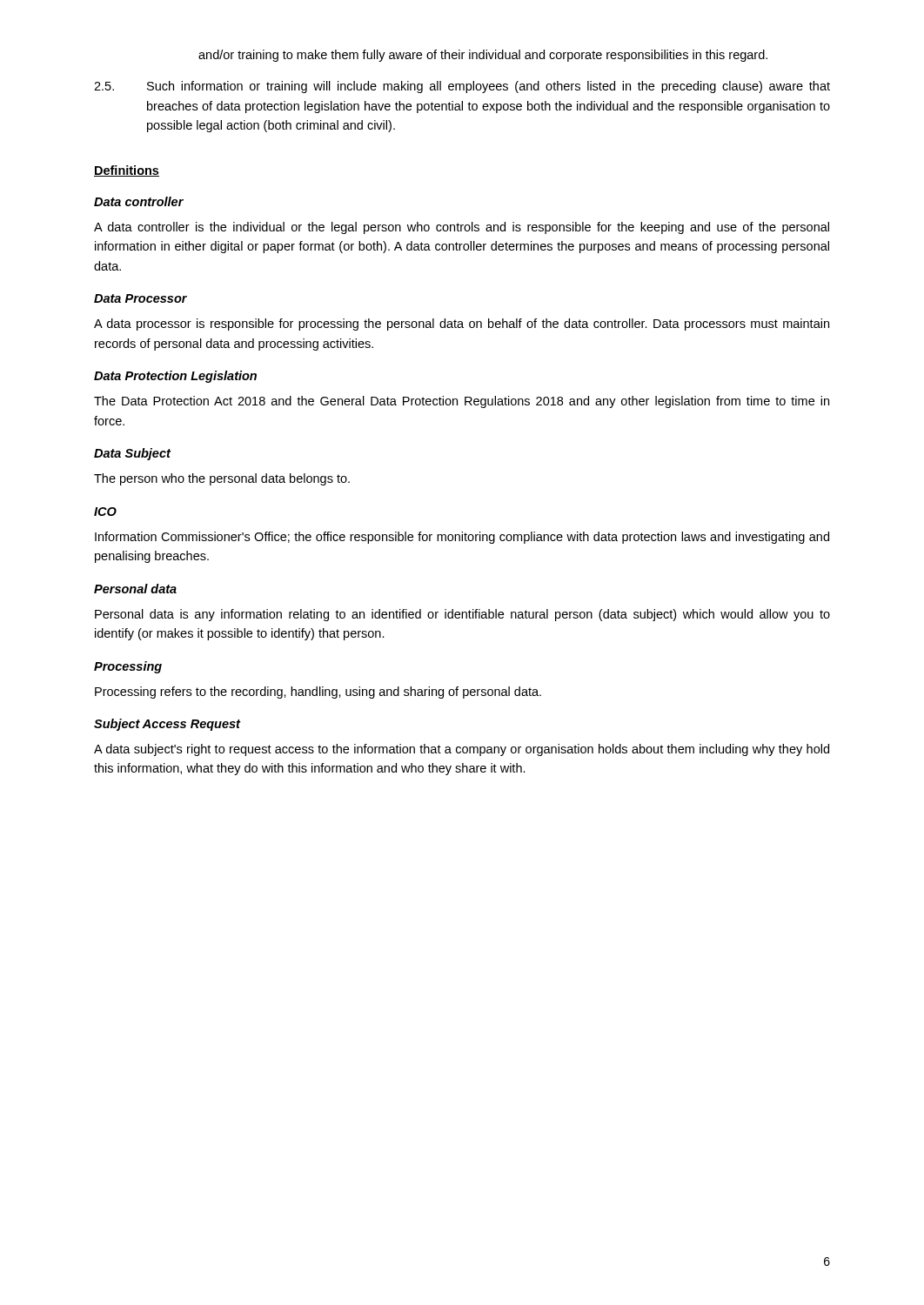924x1305 pixels.
Task: Select the passage starting "The person who the personal data belongs"
Action: [x=222, y=479]
